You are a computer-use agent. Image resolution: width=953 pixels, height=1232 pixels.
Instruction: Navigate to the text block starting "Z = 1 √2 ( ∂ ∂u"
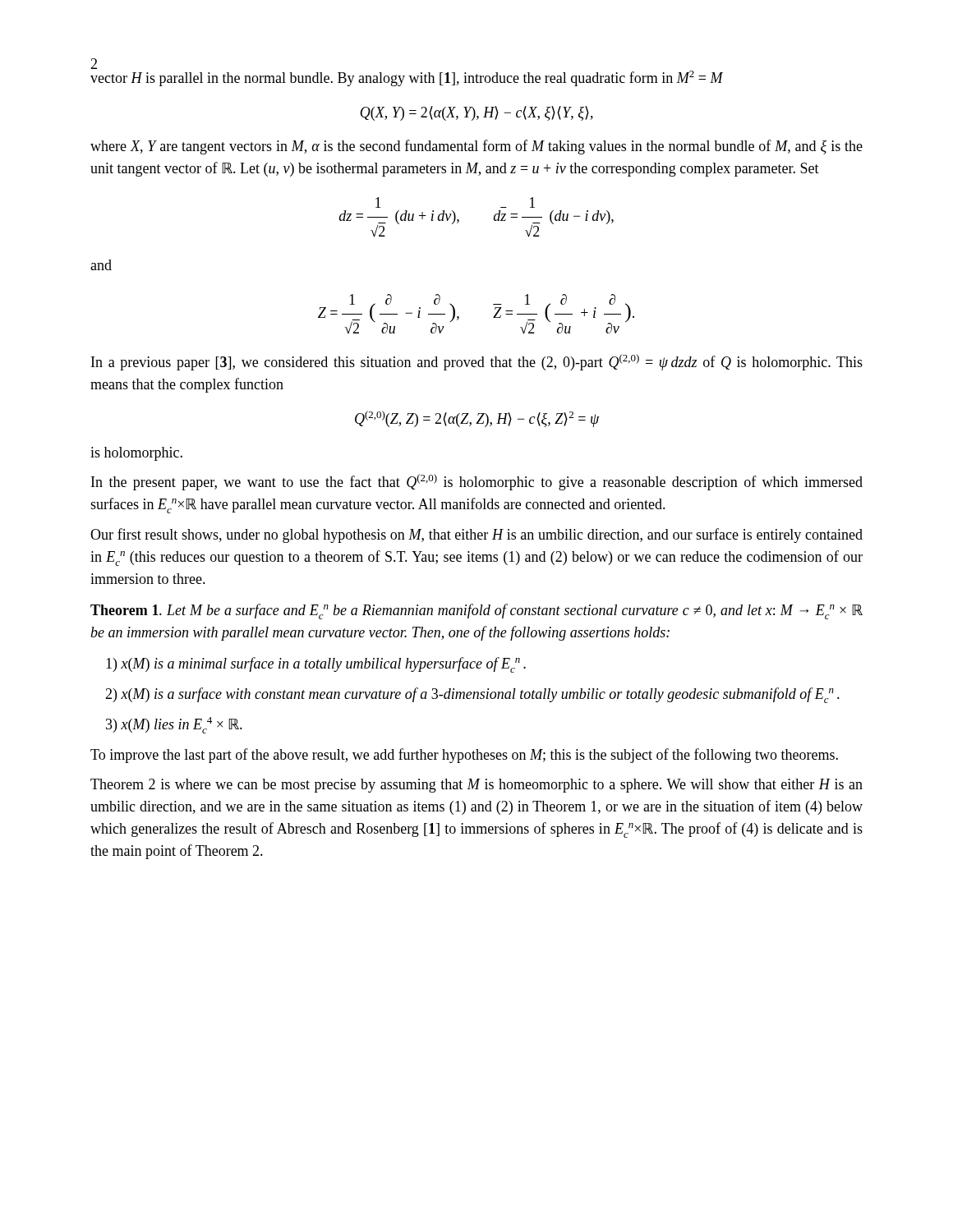476,314
